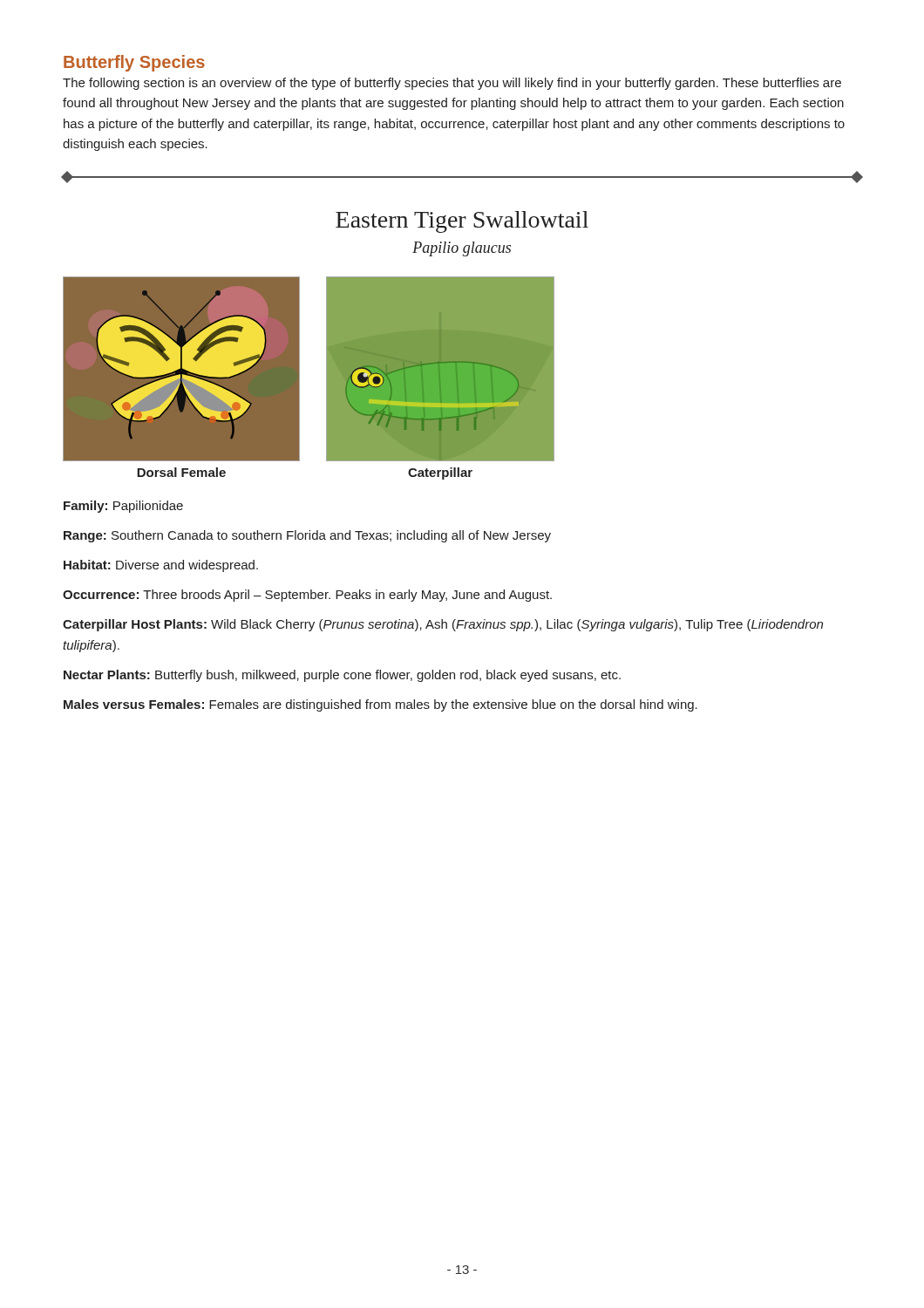Select the section header with the text "Butterfly Species"
Image resolution: width=924 pixels, height=1308 pixels.
(134, 62)
